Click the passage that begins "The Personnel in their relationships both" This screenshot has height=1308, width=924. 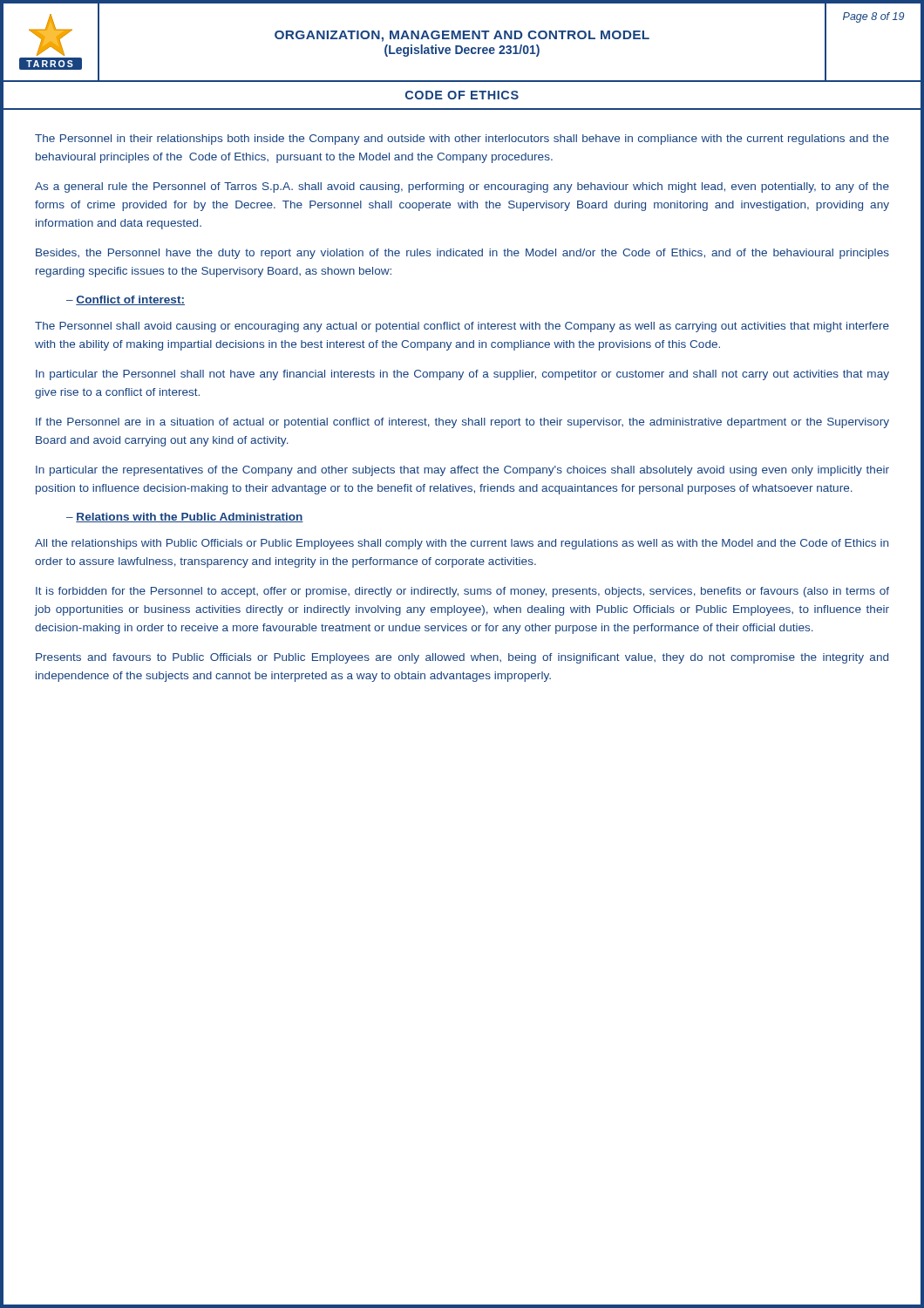pos(462,147)
